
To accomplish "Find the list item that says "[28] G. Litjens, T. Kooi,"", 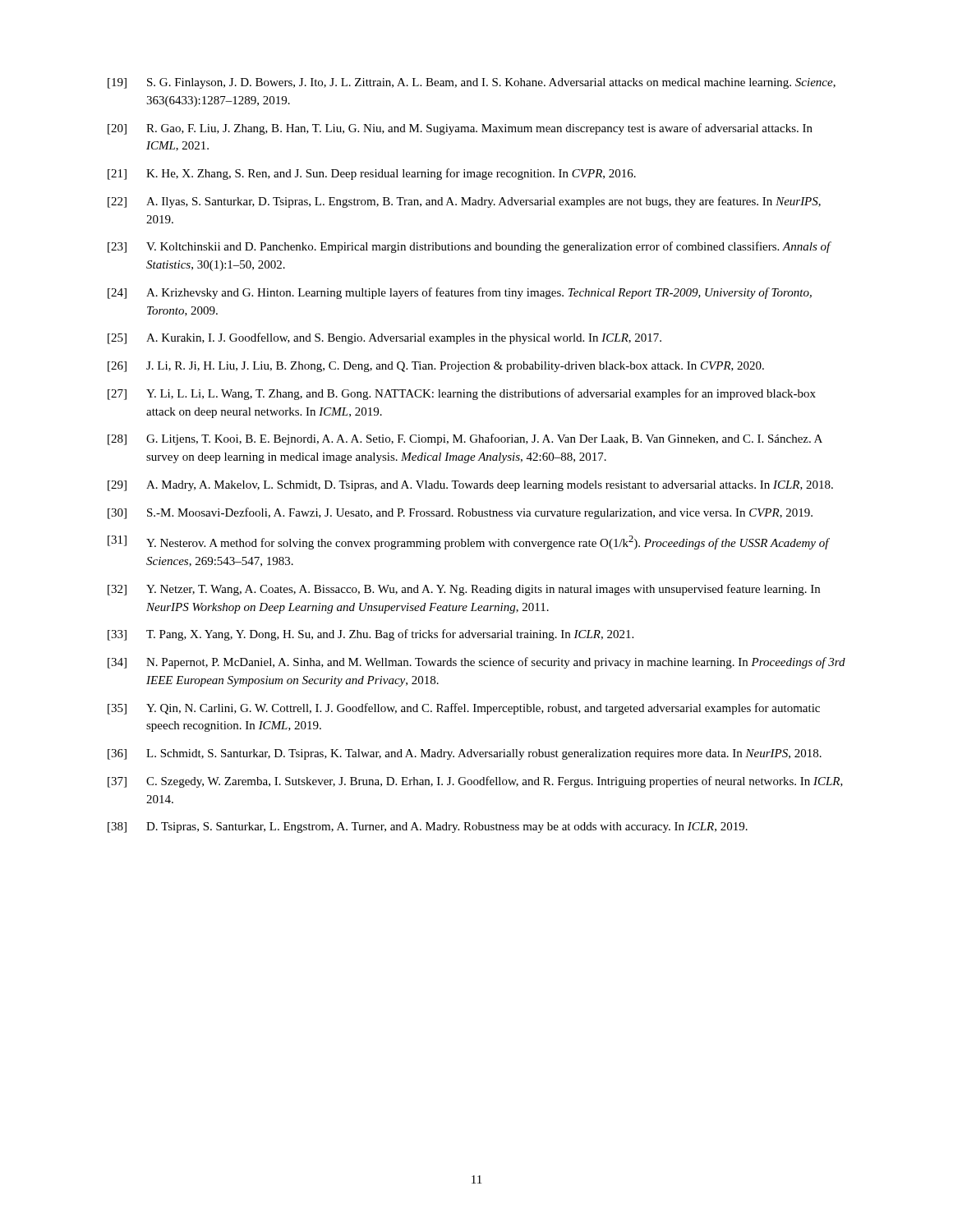I will 476,448.
